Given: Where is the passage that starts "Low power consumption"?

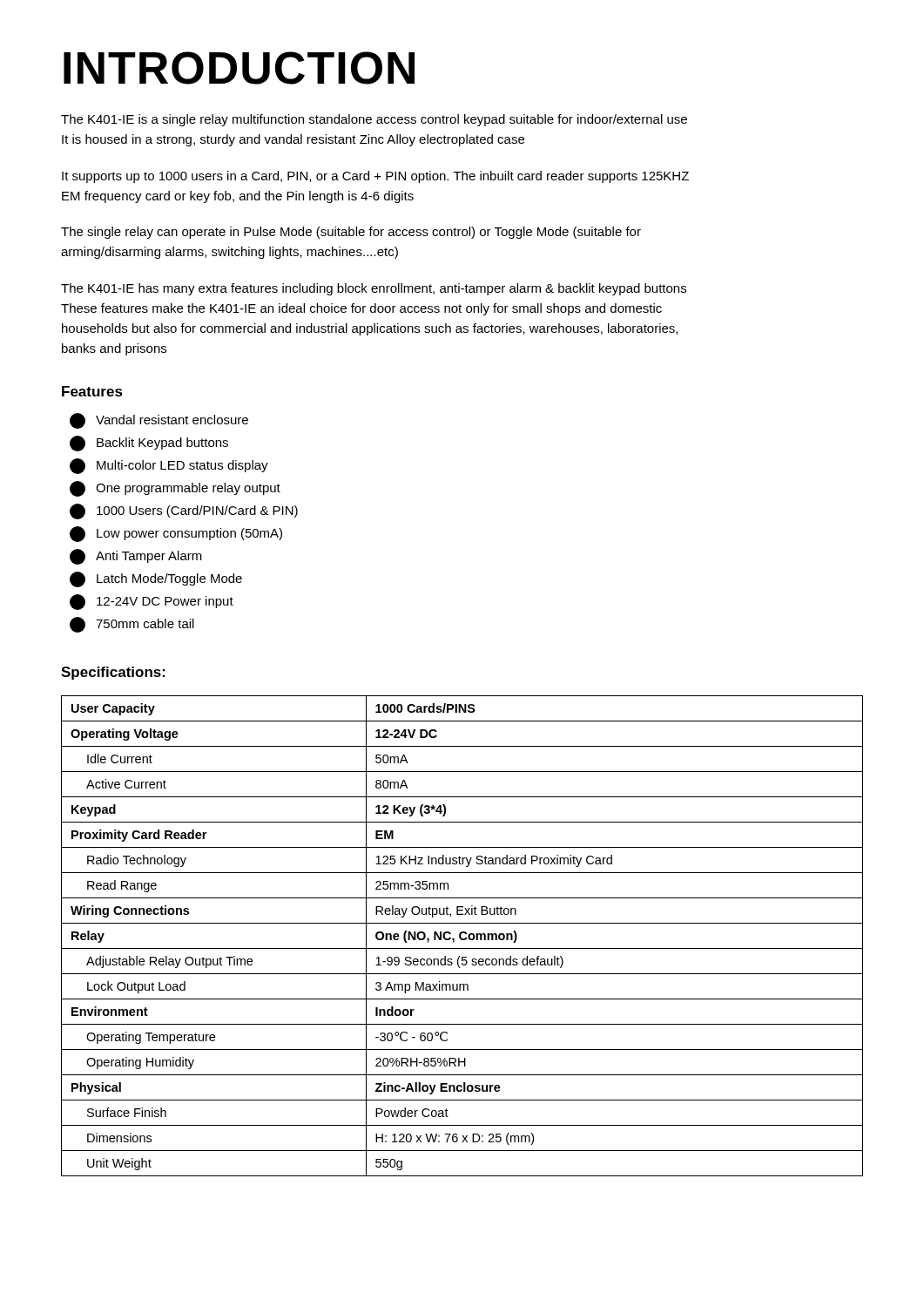Looking at the screenshot, I should tap(176, 533).
